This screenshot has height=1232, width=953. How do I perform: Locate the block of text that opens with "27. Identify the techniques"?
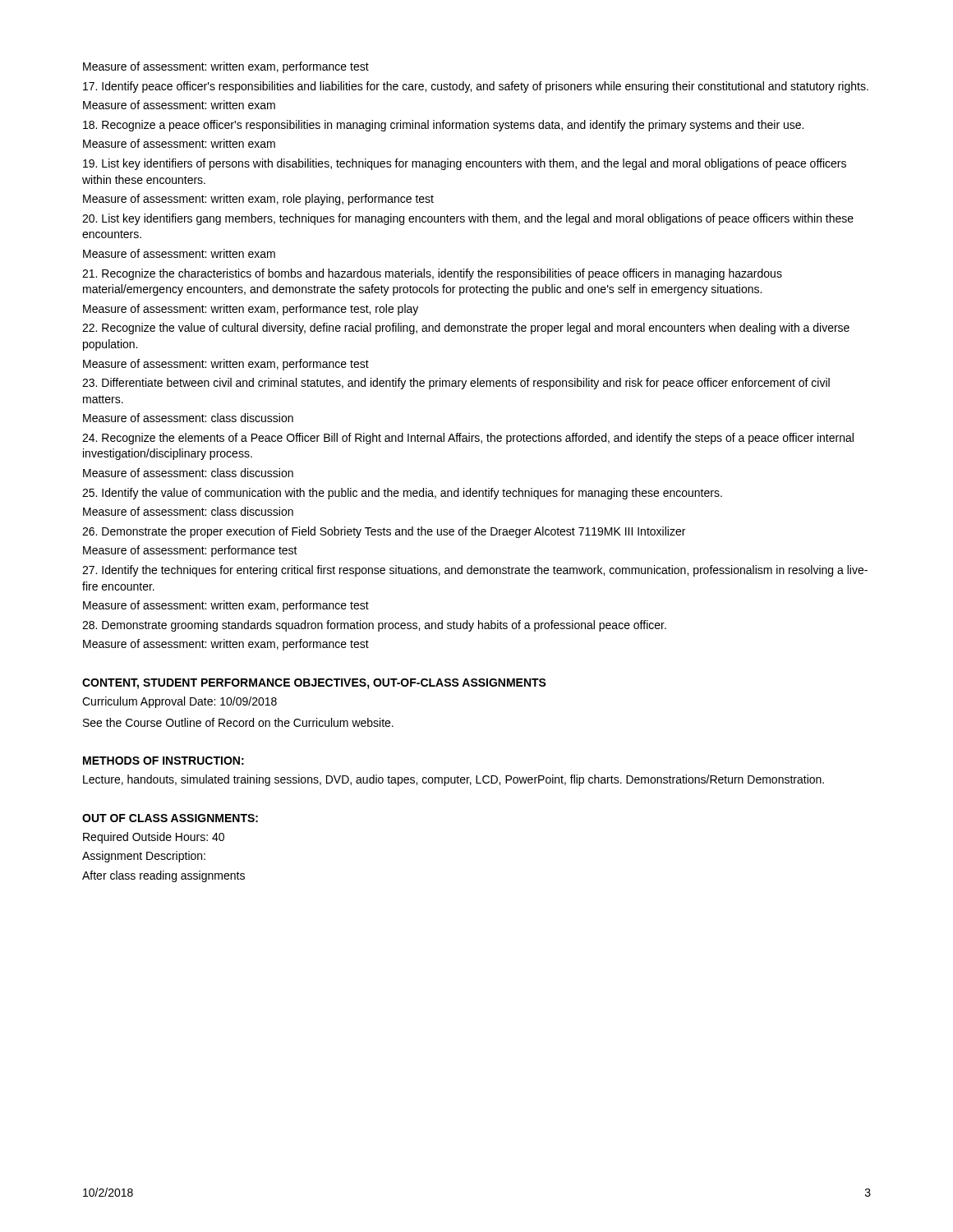click(x=475, y=578)
